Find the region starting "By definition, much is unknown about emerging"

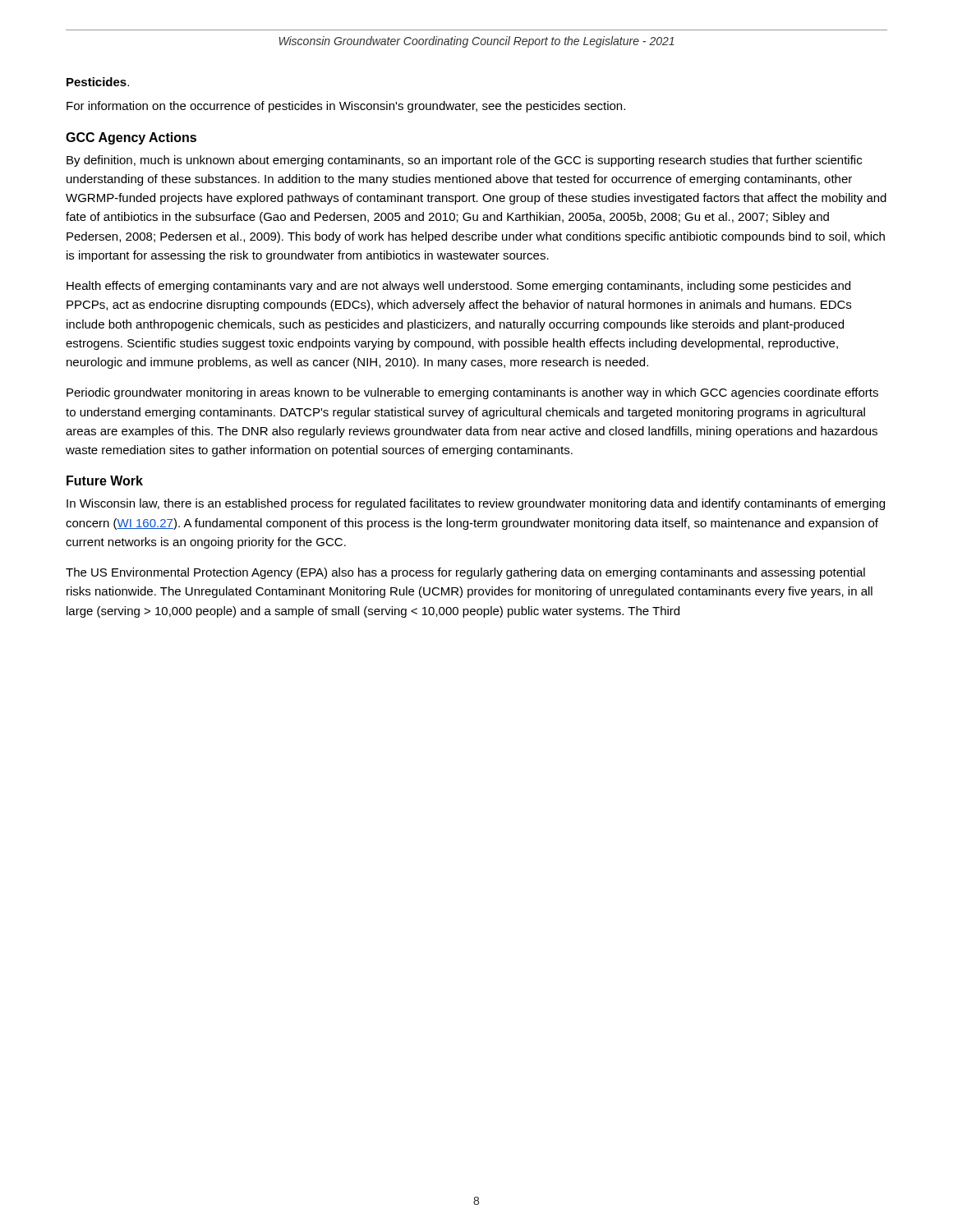[476, 207]
